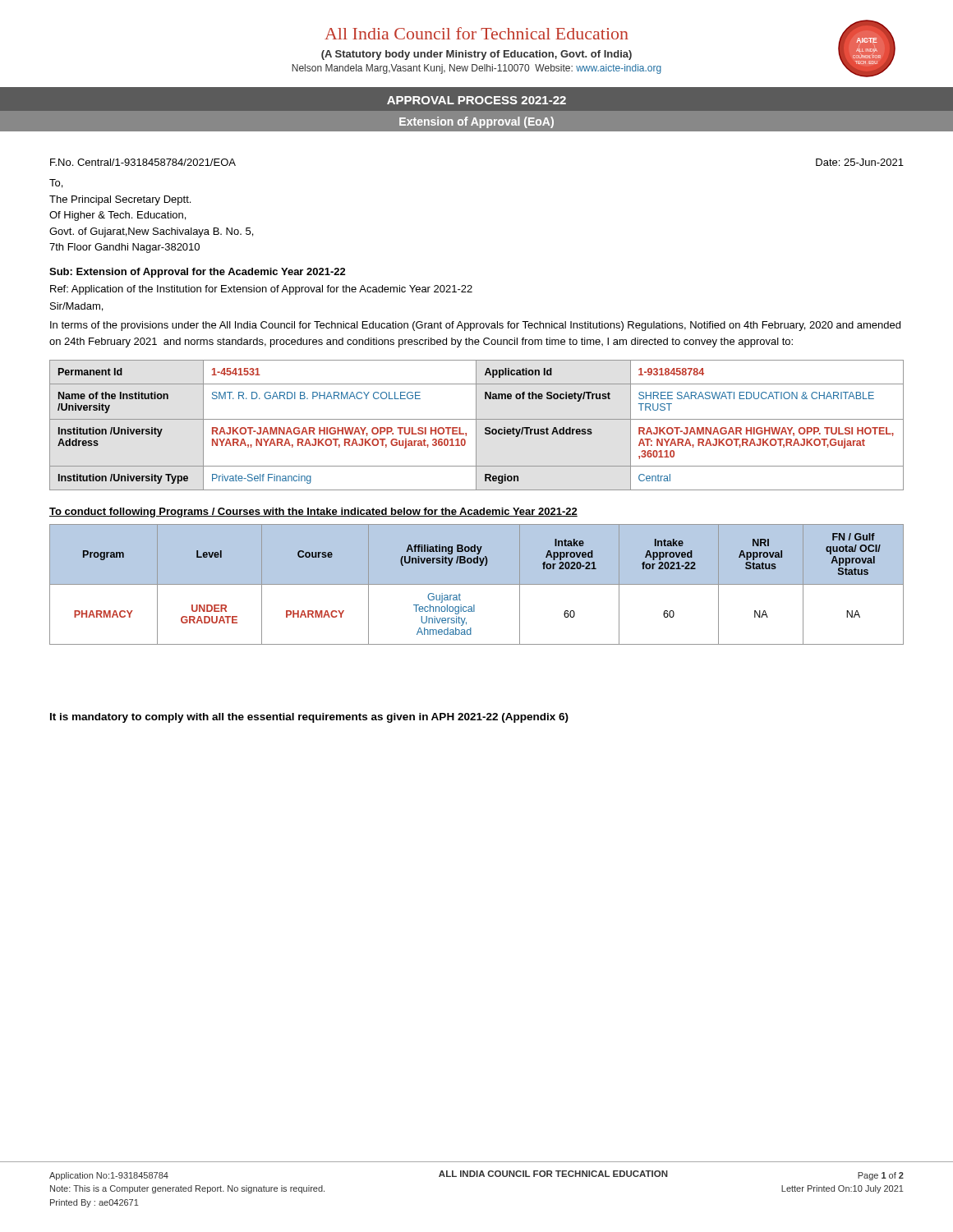Where is the passage that starts "It is mandatory to comply"?
Viewport: 953px width, 1232px height.
[309, 716]
